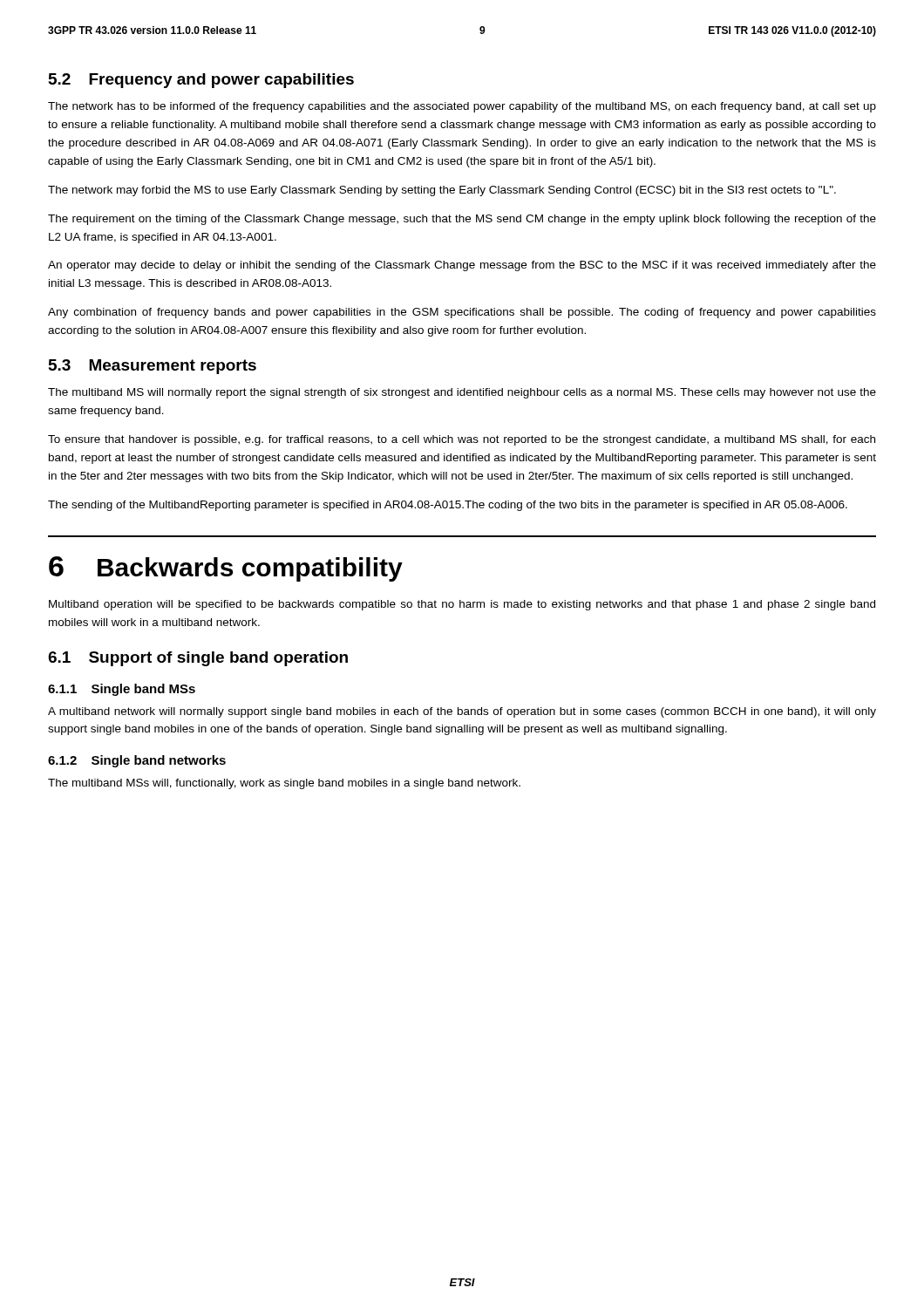924x1308 pixels.
Task: Click on the text block that reads "The network may"
Action: point(442,189)
